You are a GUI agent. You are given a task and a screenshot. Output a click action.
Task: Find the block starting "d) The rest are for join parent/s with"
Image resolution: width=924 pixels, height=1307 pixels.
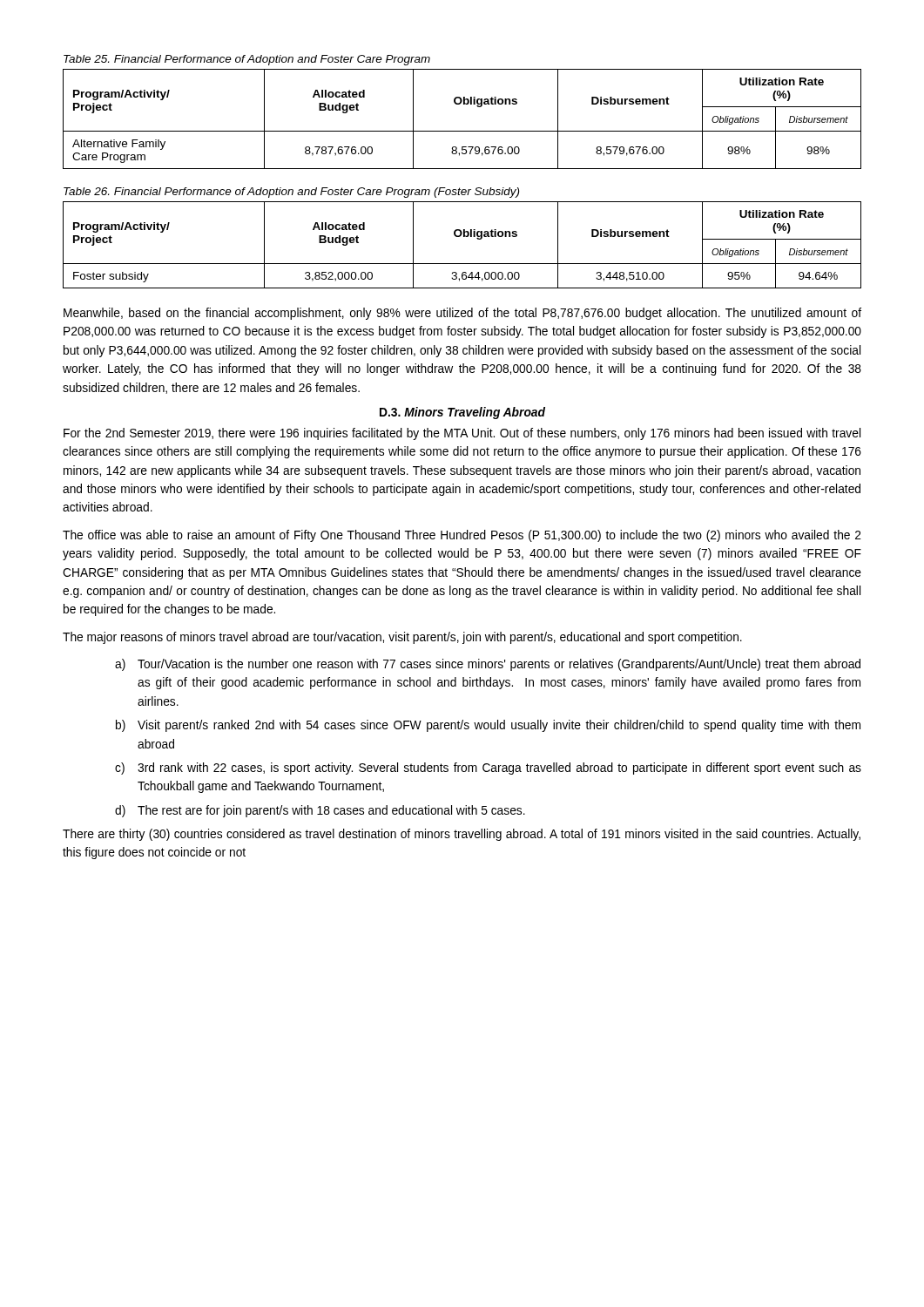[488, 811]
